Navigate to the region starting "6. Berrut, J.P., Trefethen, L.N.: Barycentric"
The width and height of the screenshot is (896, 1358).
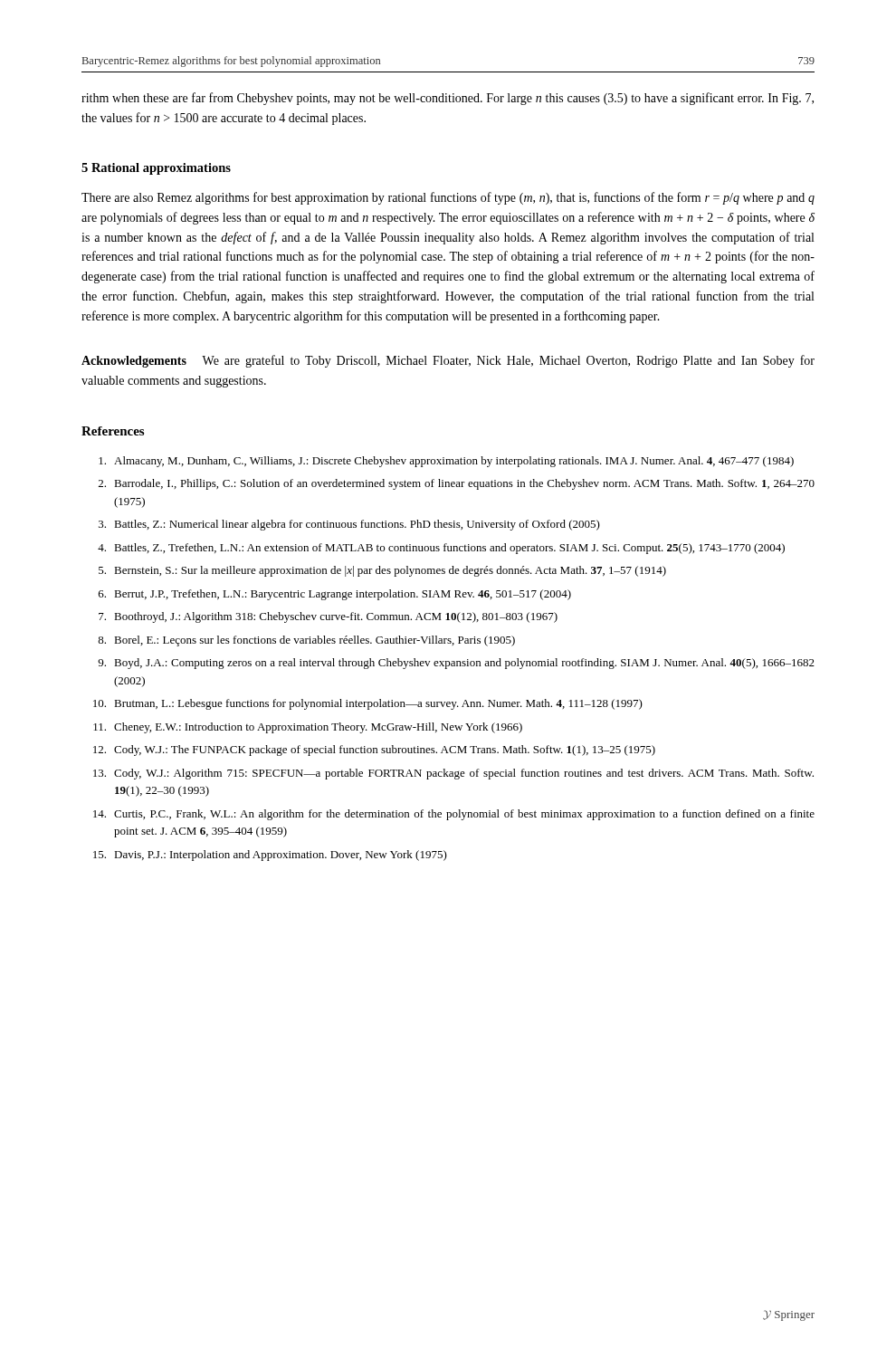448,593
